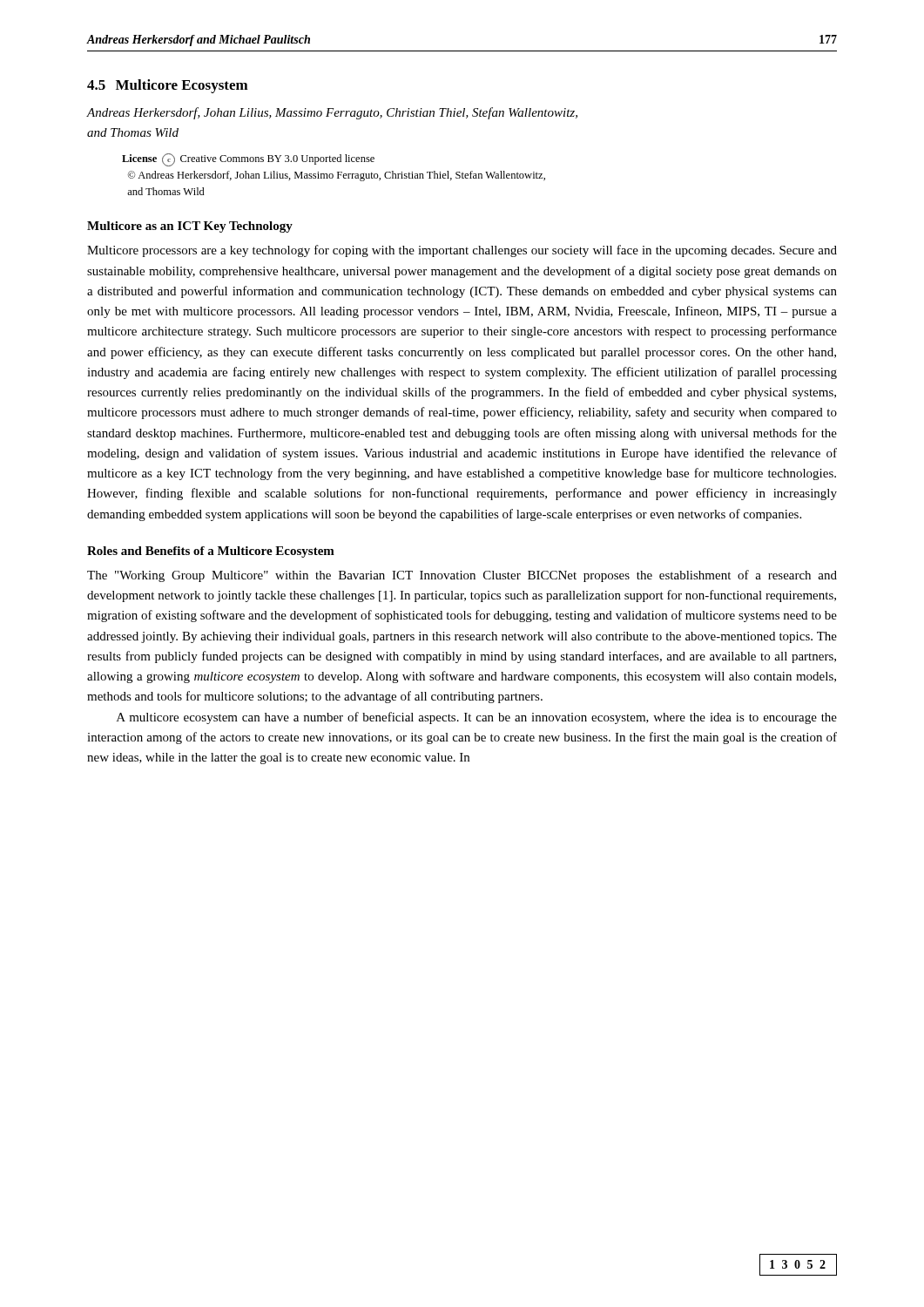This screenshot has width=924, height=1307.
Task: Locate the text "4.5 Multicore Ecosystem"
Action: pyautogui.click(x=168, y=85)
